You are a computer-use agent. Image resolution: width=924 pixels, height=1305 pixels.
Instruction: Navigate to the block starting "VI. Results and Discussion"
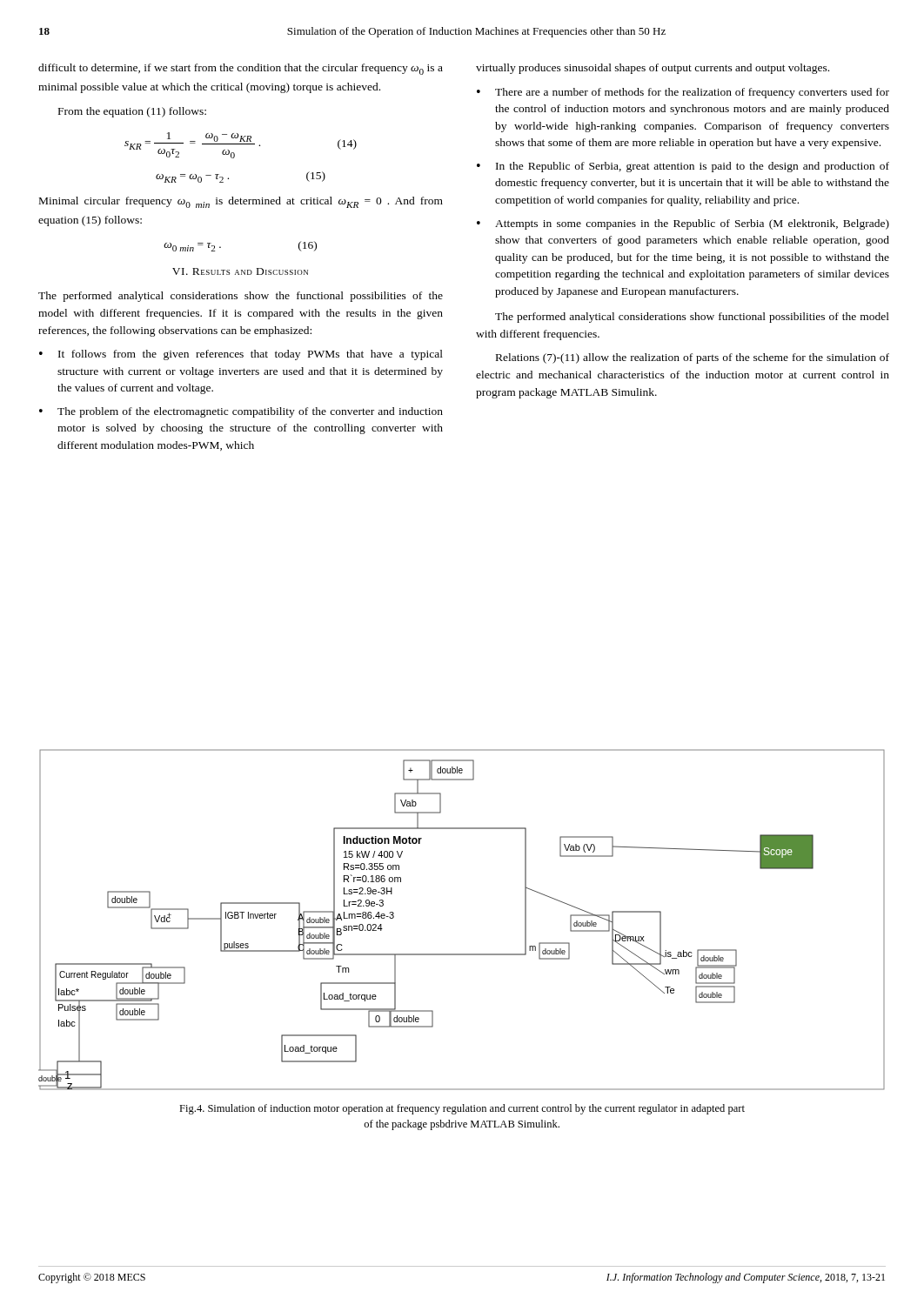click(241, 272)
